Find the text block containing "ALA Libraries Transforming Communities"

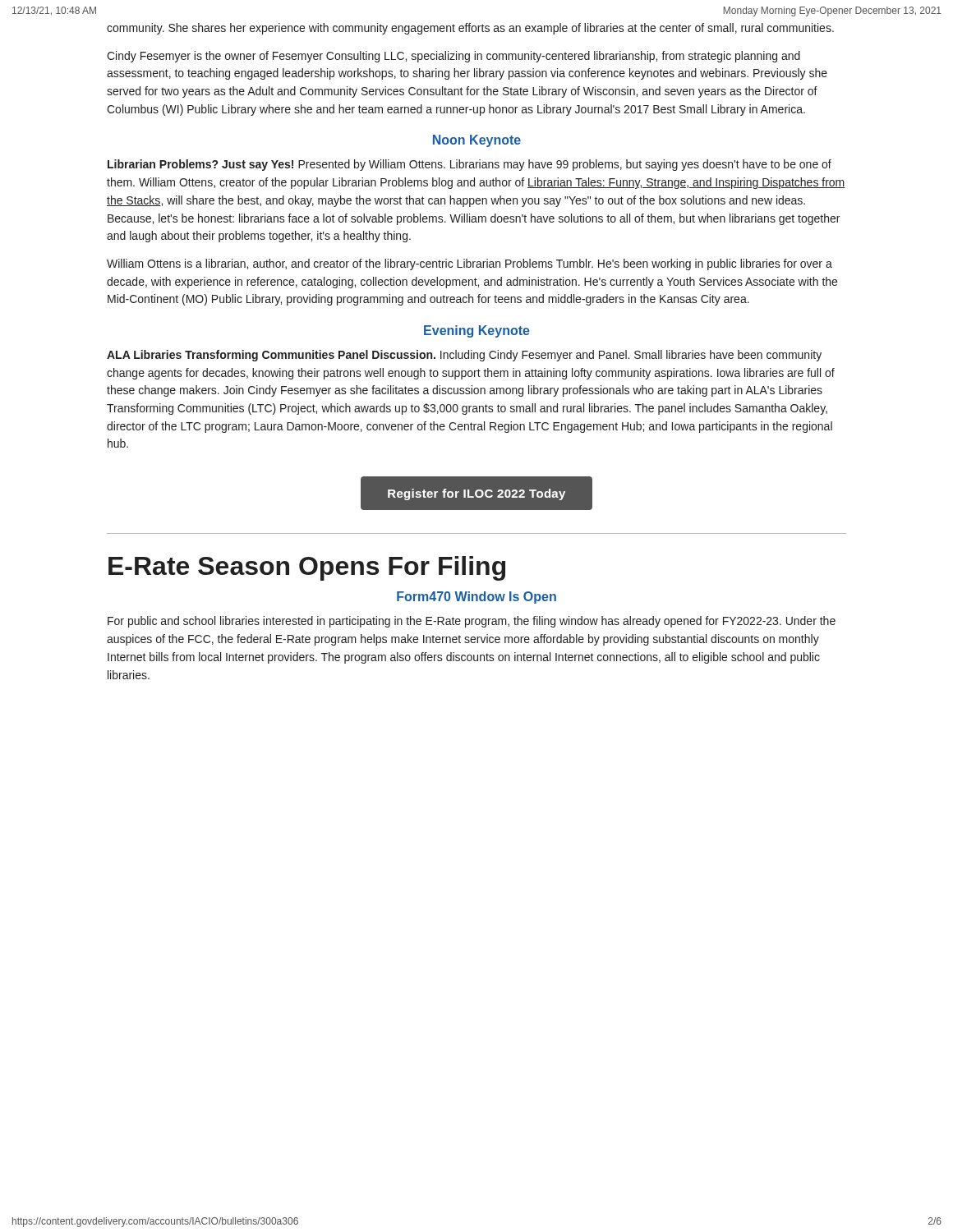[x=476, y=400]
